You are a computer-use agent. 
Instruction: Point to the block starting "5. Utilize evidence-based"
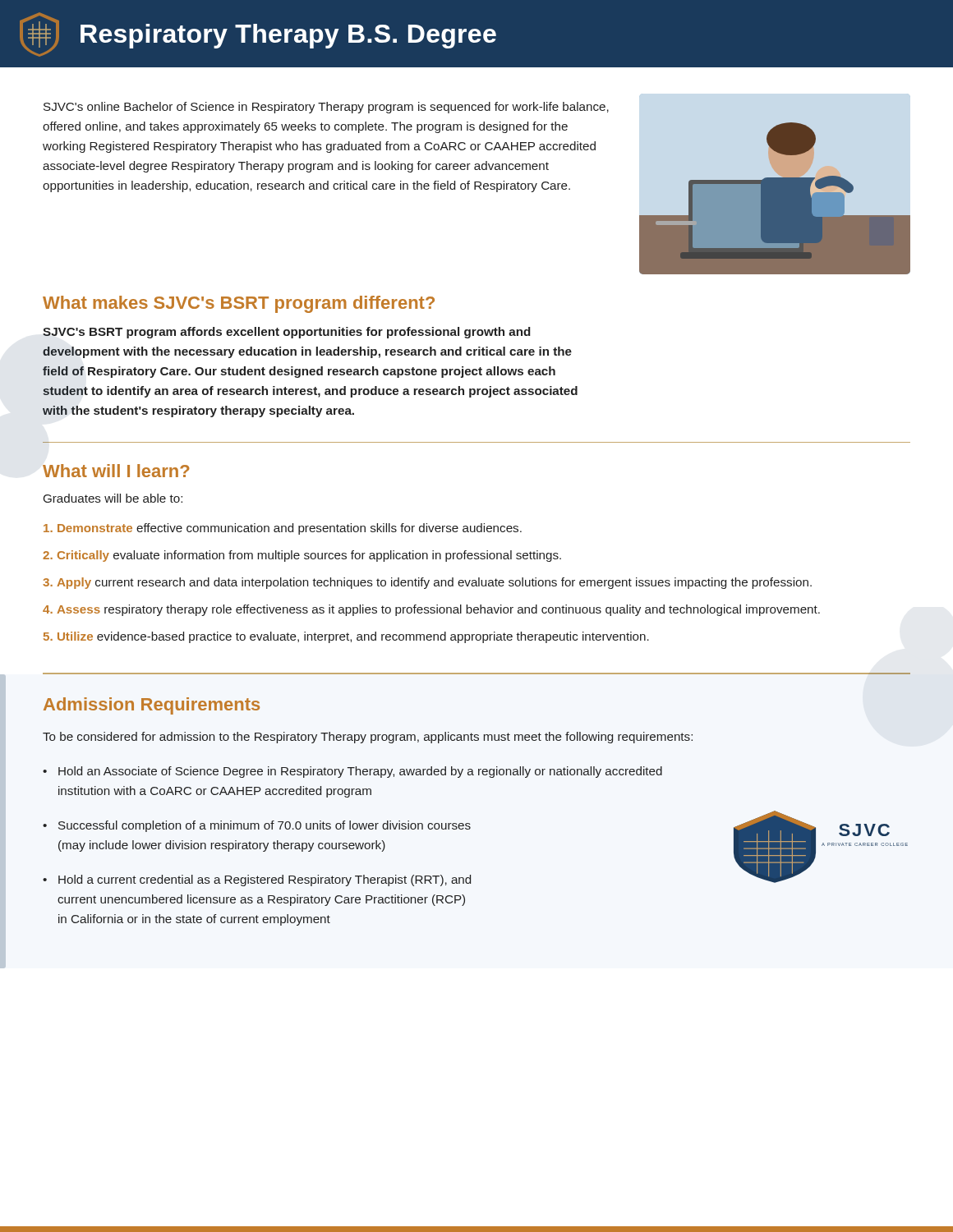click(346, 636)
